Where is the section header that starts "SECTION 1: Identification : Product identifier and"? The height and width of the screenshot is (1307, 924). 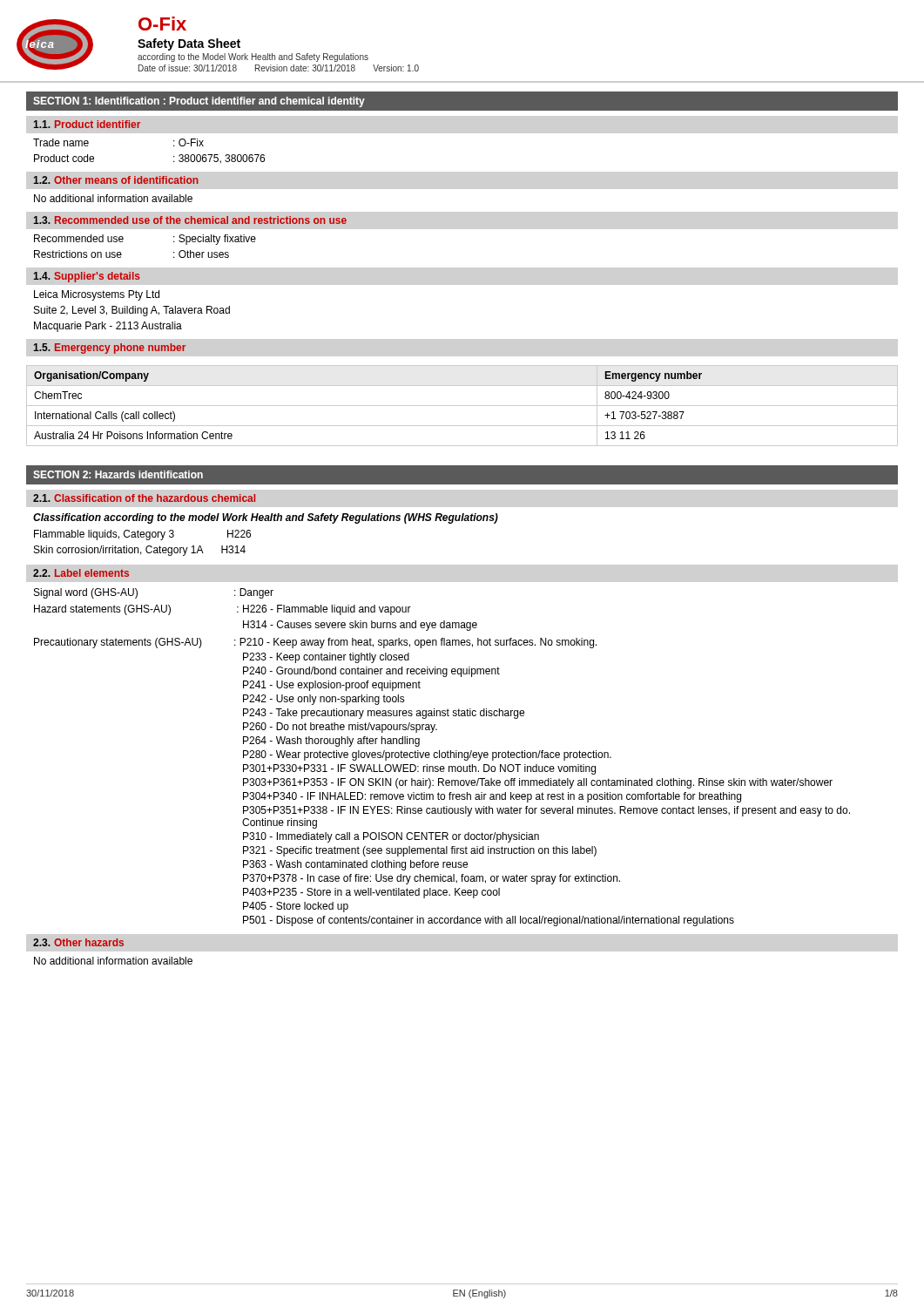[x=199, y=101]
